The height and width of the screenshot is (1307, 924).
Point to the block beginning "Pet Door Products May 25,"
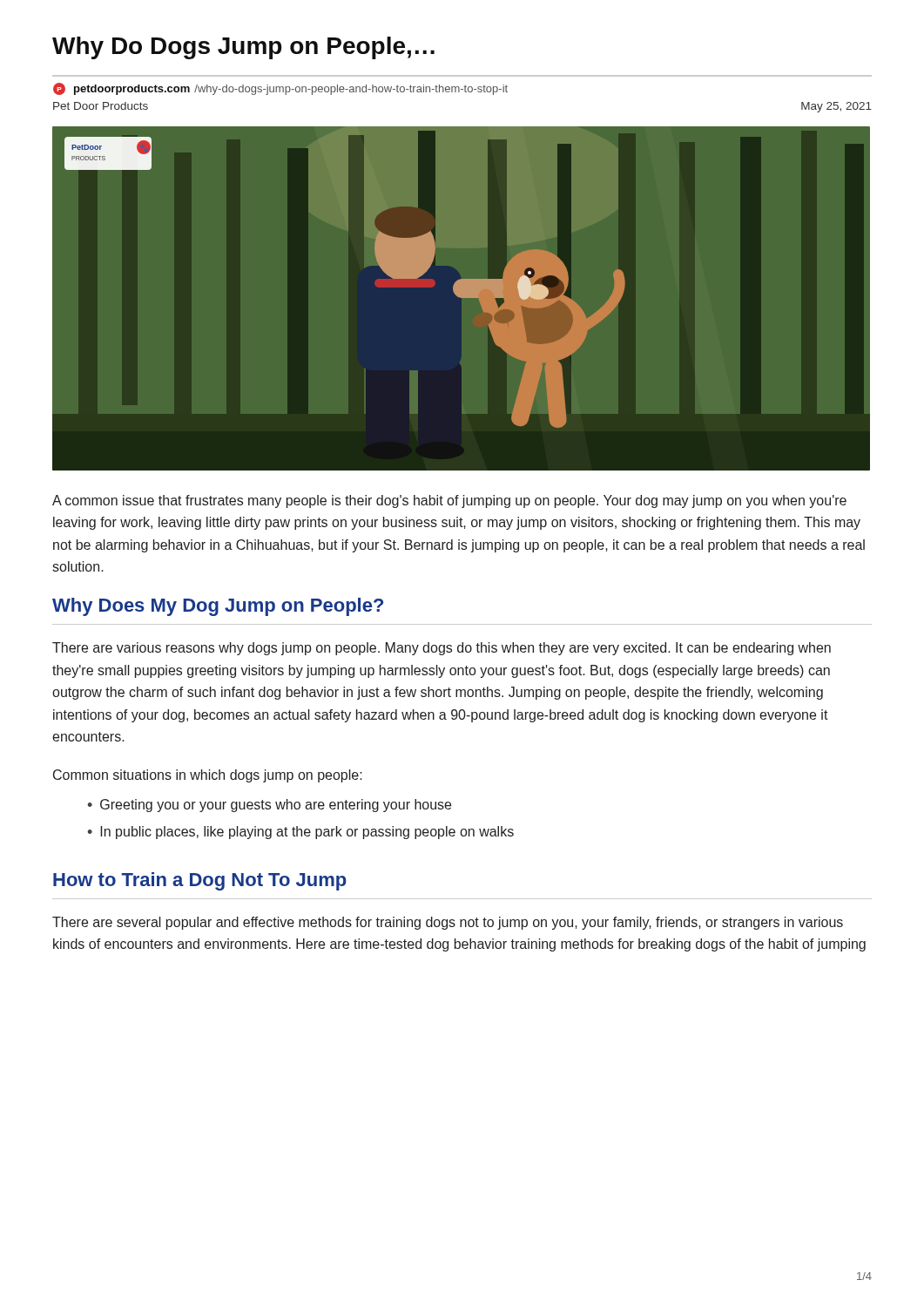tap(96, 107)
